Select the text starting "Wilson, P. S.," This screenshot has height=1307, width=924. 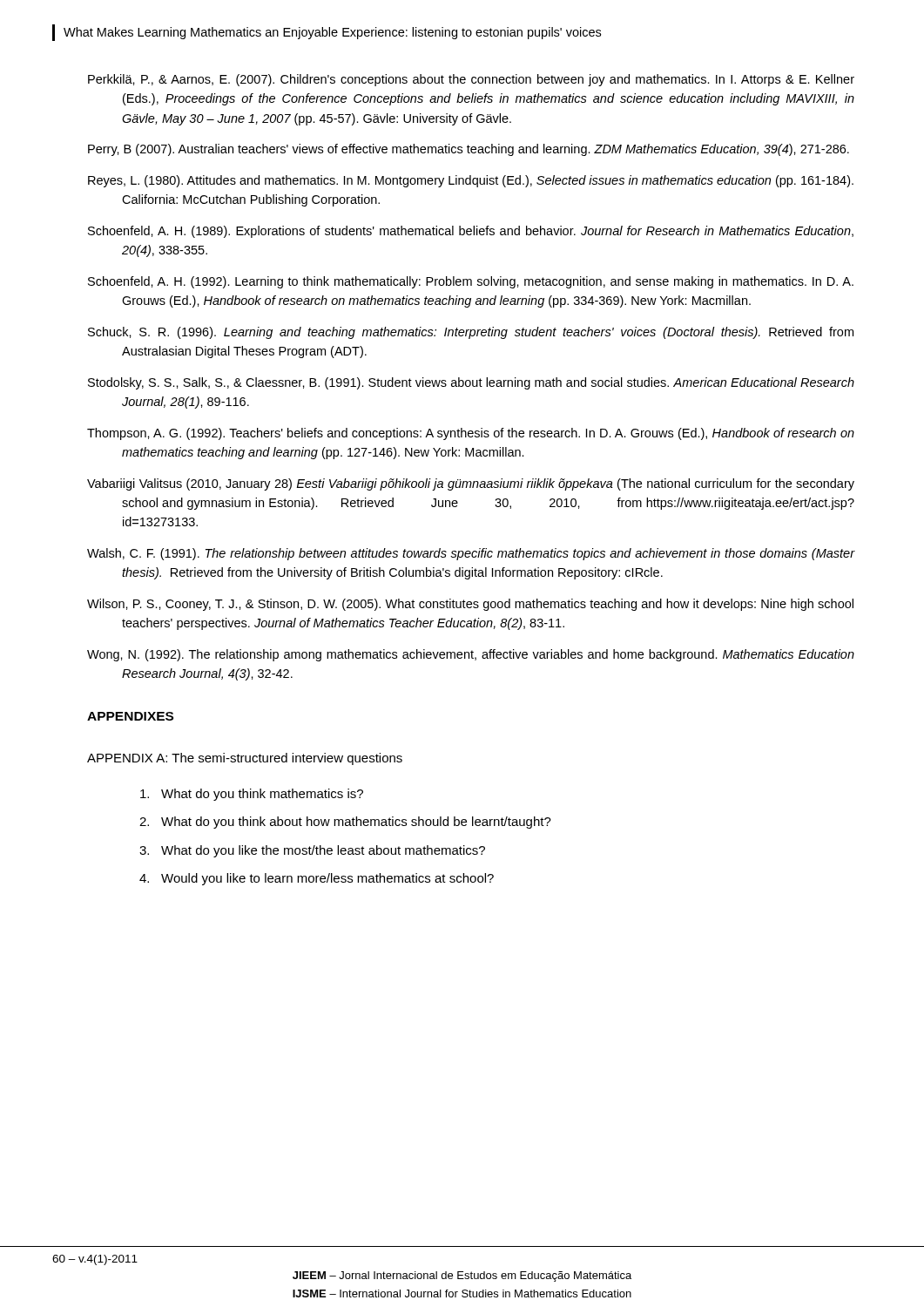click(471, 614)
